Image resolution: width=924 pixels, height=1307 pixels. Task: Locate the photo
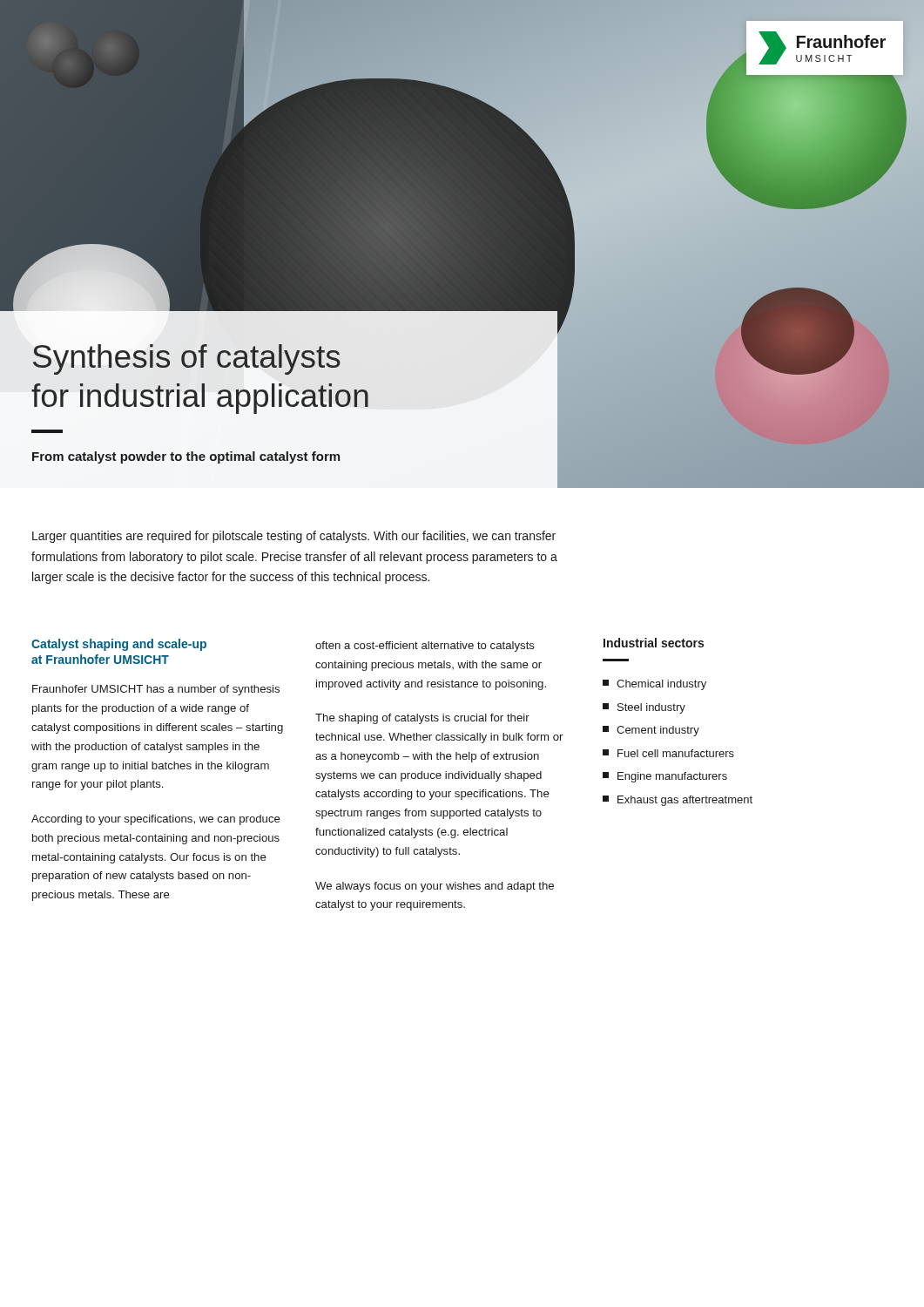(x=462, y=244)
